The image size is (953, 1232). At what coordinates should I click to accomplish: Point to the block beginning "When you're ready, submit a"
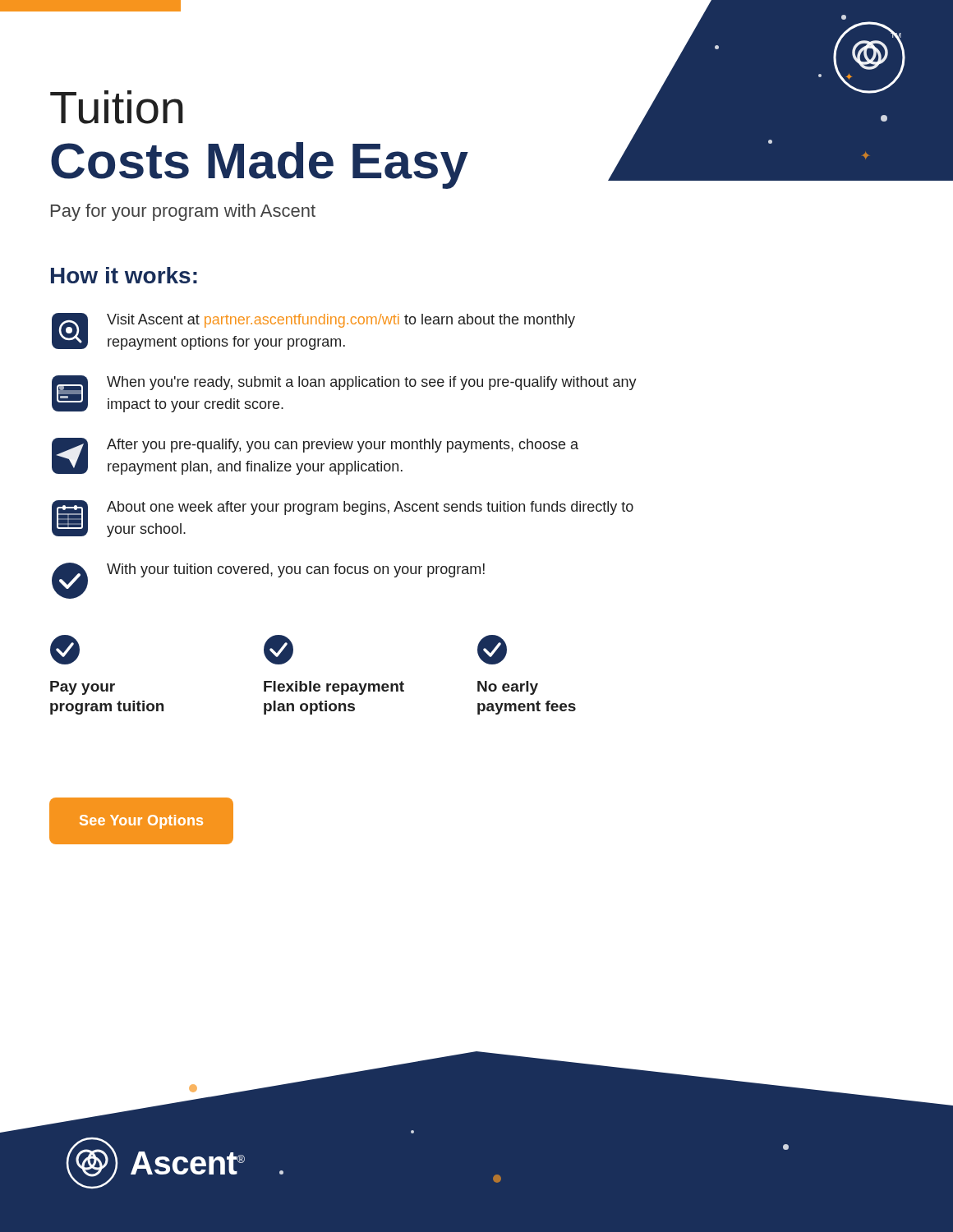[349, 393]
